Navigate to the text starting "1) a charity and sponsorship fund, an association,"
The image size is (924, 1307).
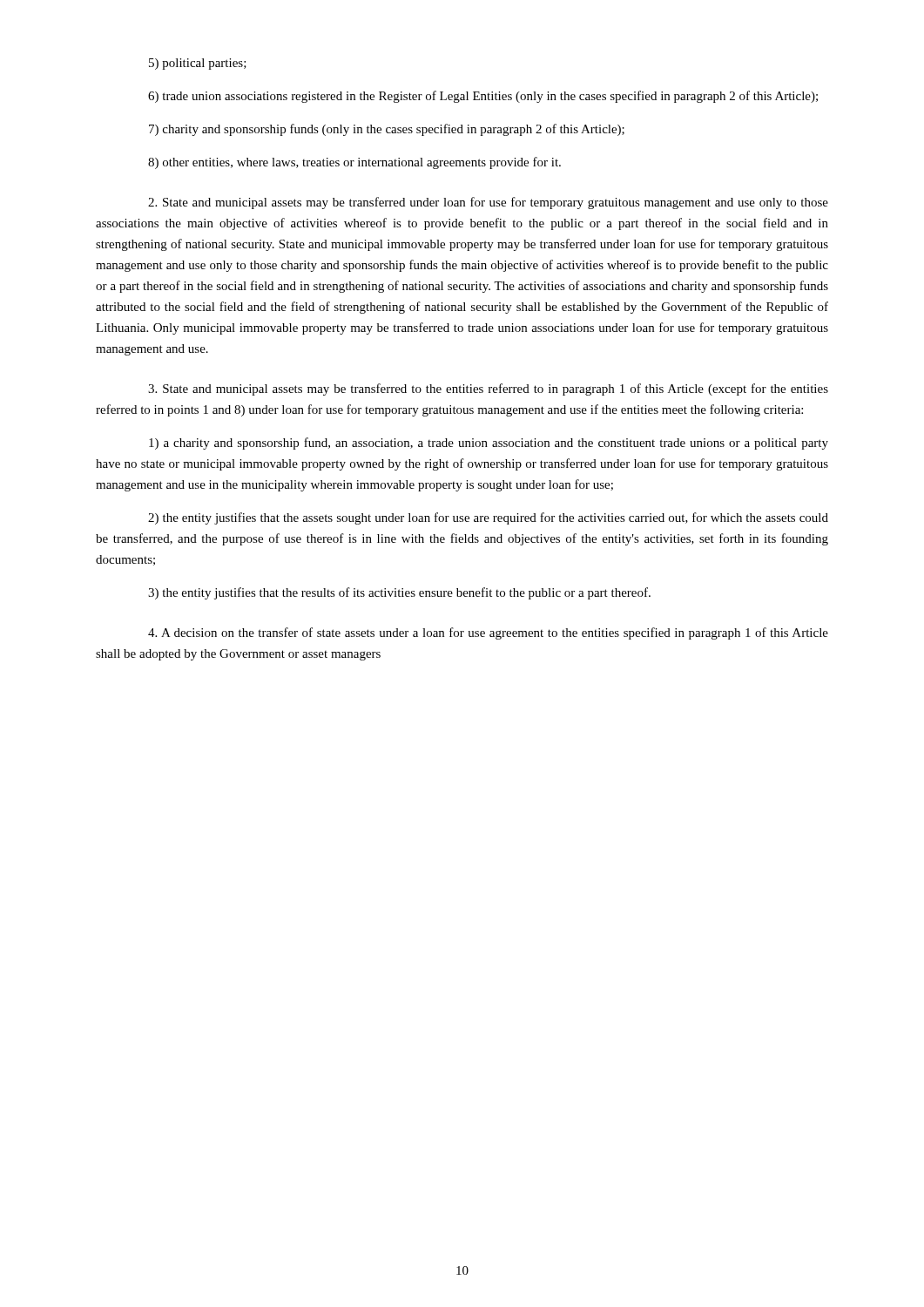click(462, 464)
